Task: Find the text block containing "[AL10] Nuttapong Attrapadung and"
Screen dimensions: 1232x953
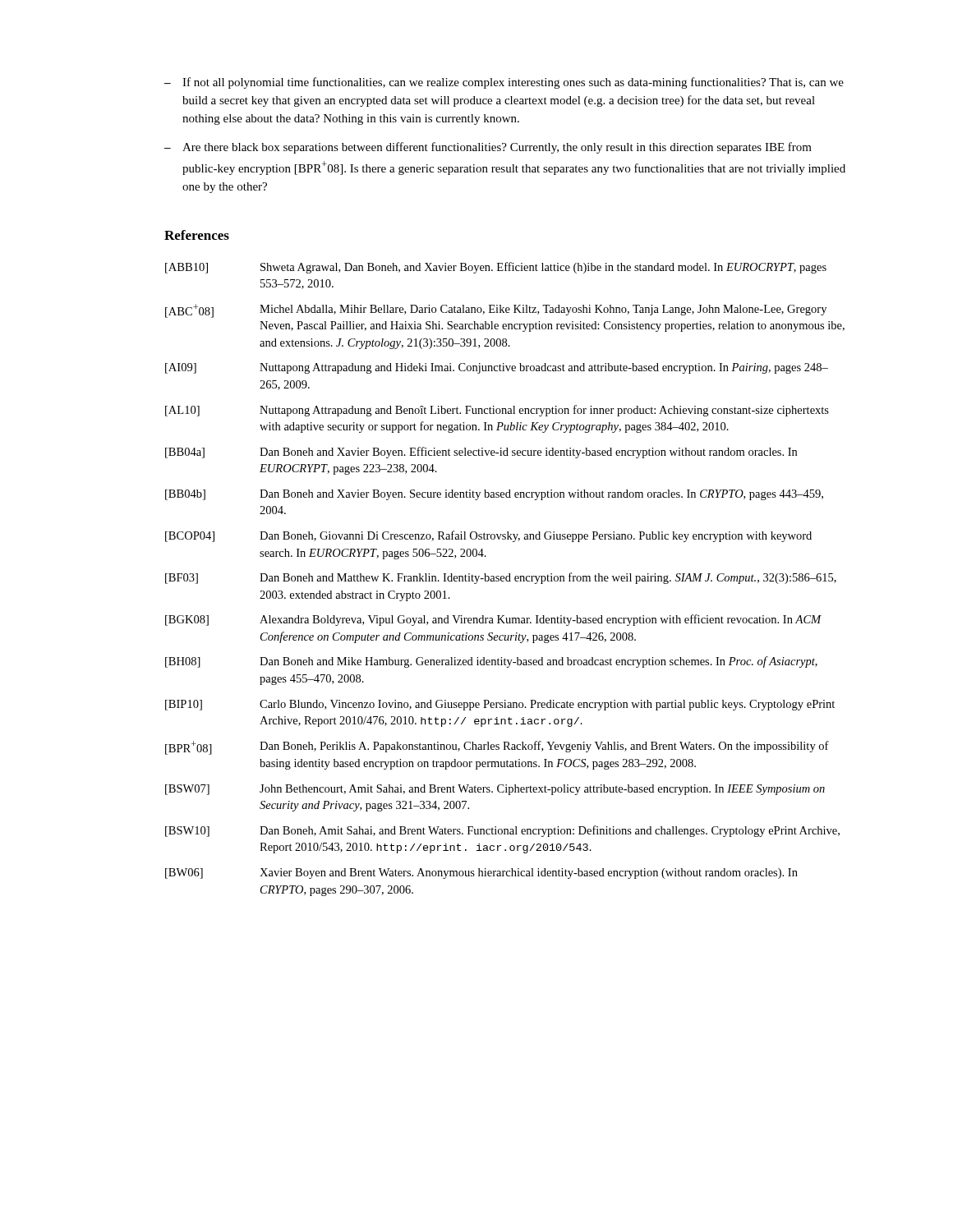Action: click(x=505, y=418)
